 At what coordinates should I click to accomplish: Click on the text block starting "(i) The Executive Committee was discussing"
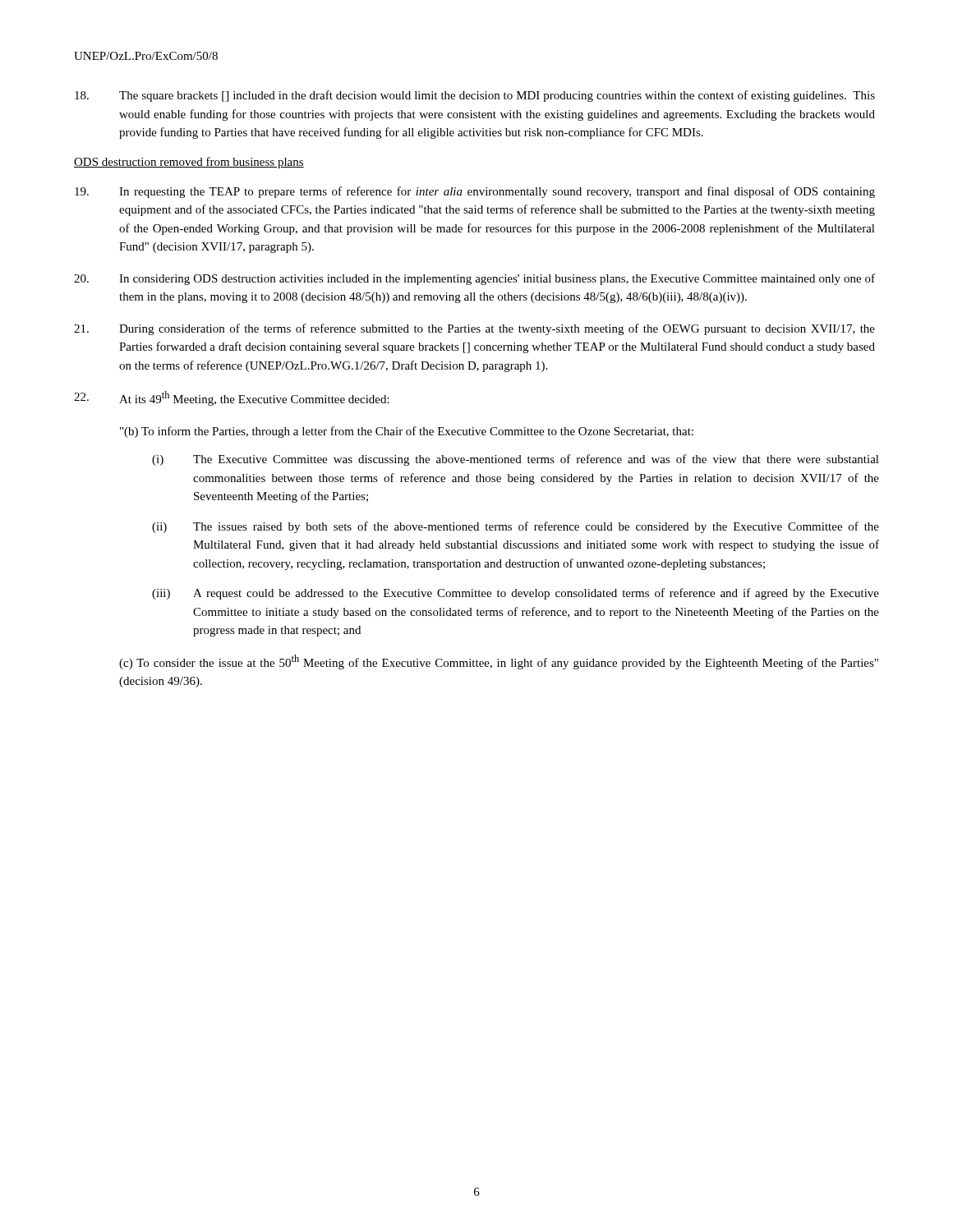[516, 478]
